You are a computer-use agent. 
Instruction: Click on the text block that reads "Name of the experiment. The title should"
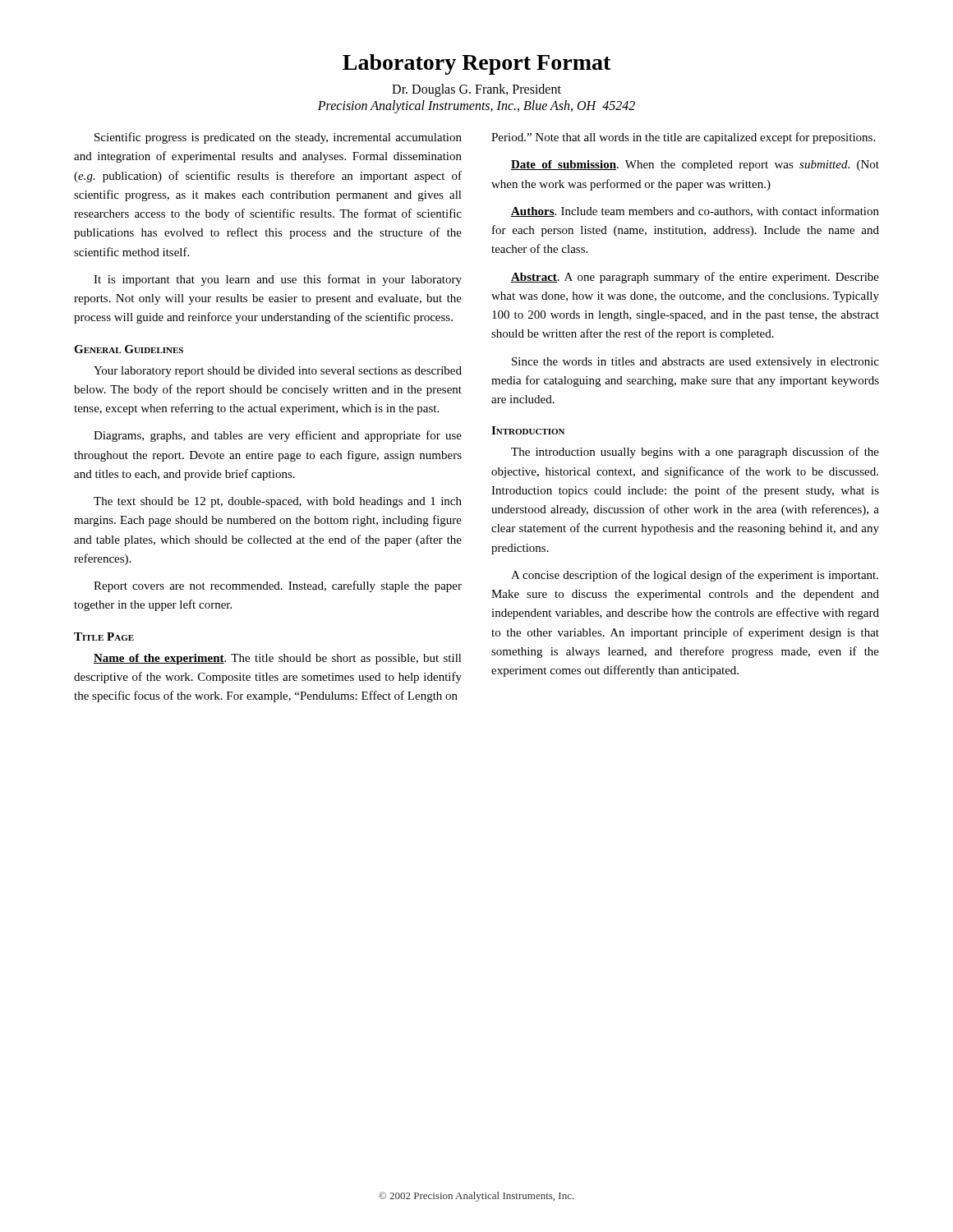pos(268,677)
